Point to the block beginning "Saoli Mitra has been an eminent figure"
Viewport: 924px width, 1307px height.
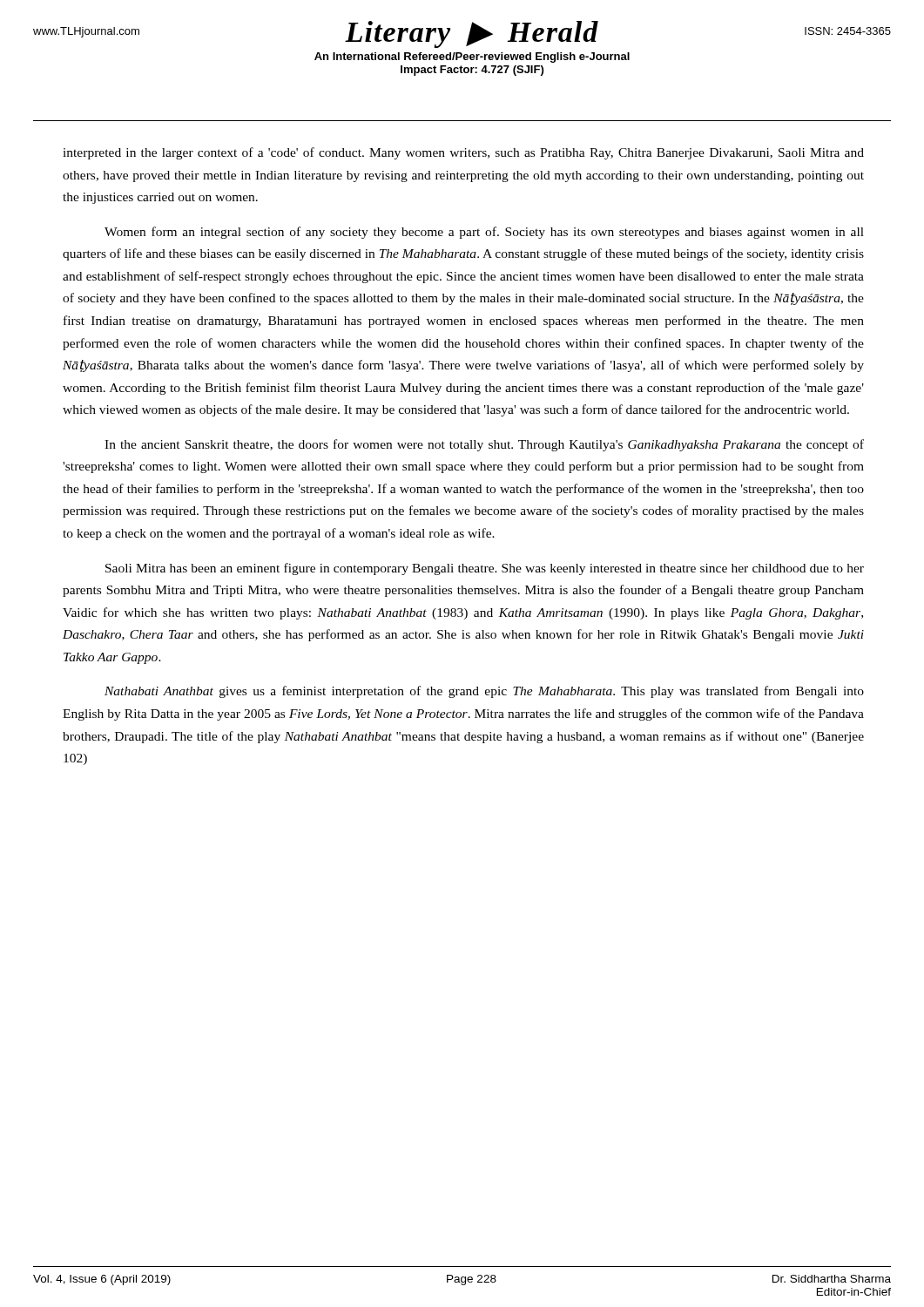pyautogui.click(x=463, y=612)
